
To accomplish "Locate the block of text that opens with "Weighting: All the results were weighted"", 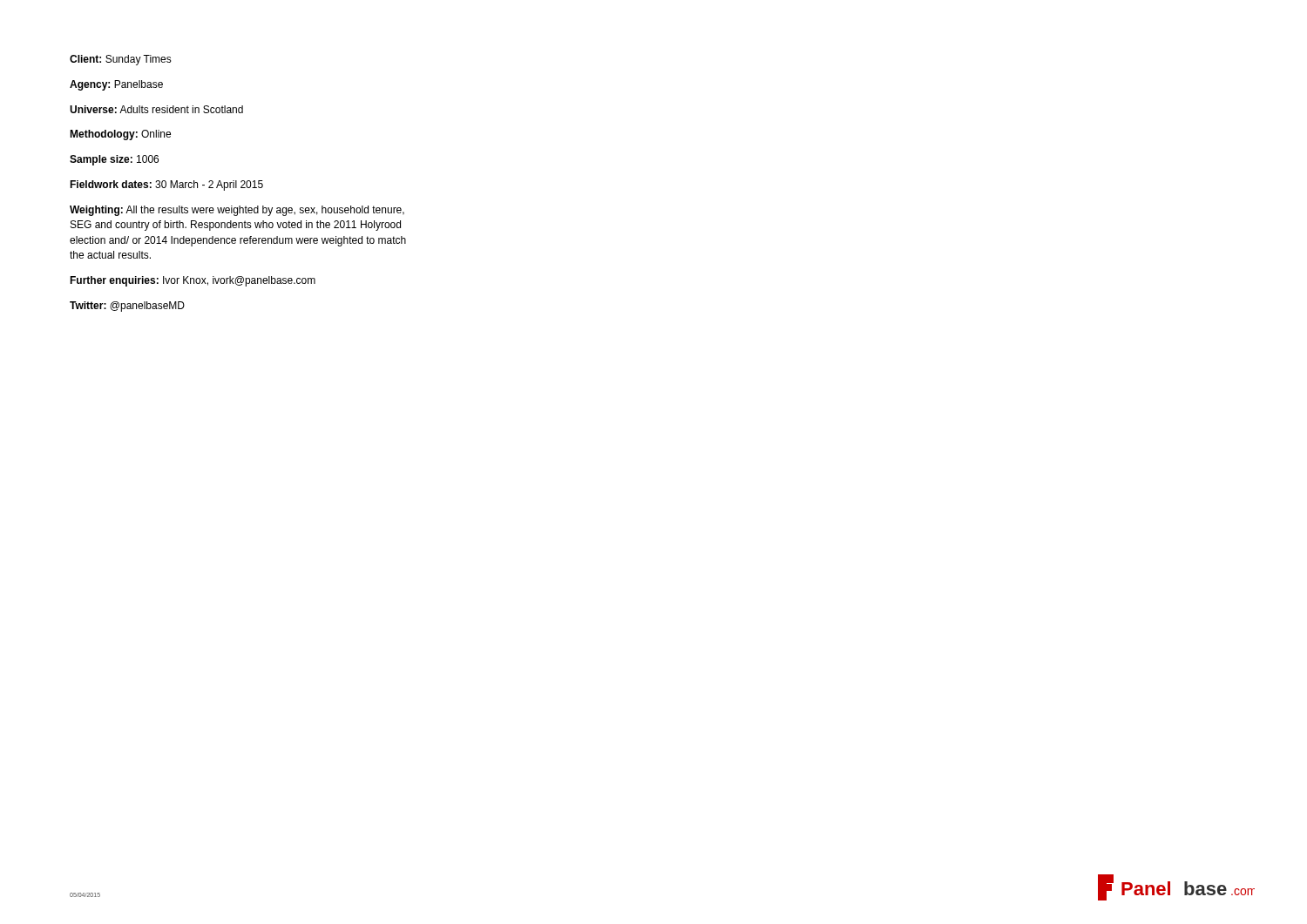I will (238, 232).
